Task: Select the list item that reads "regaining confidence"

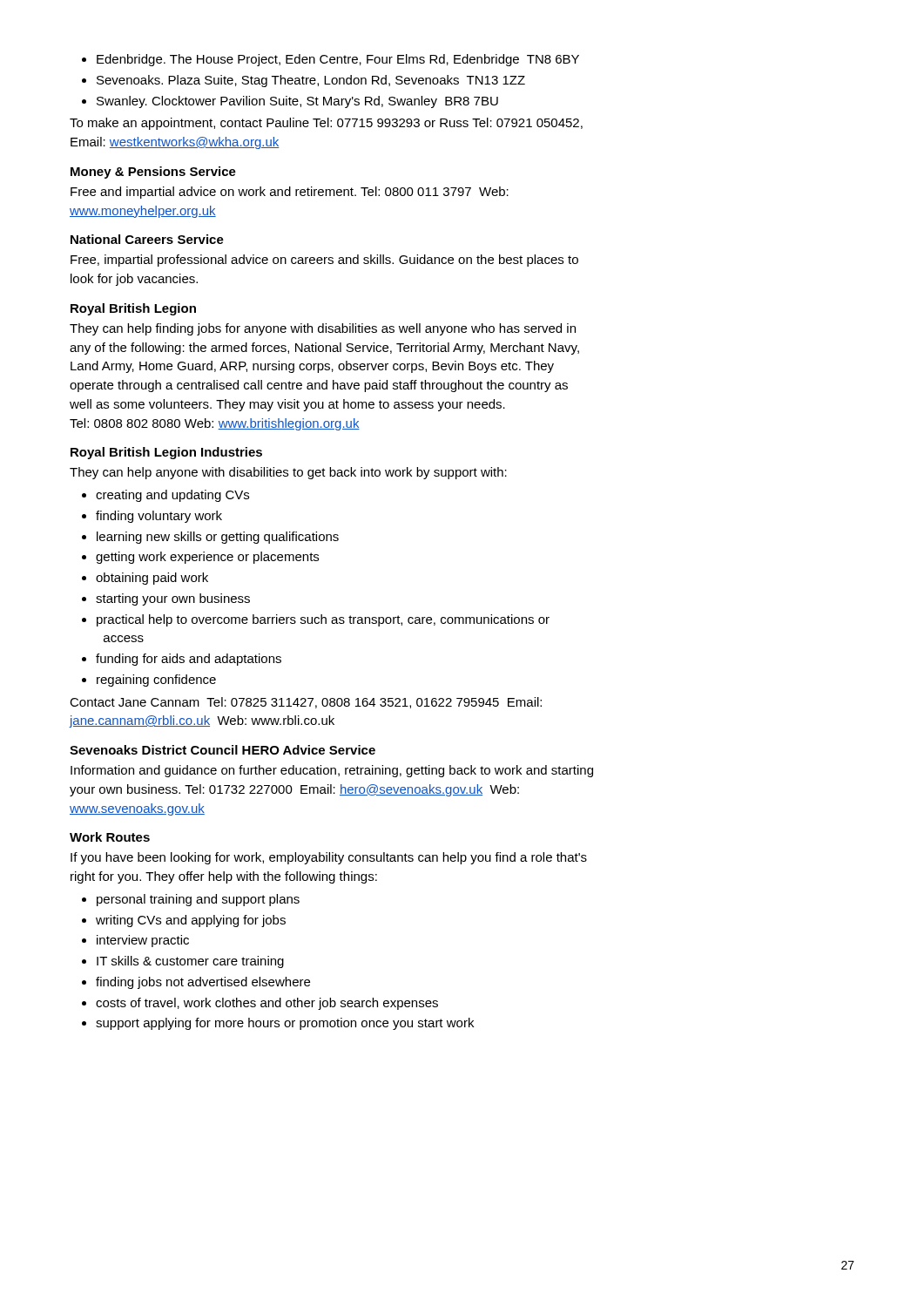Action: [x=156, y=679]
